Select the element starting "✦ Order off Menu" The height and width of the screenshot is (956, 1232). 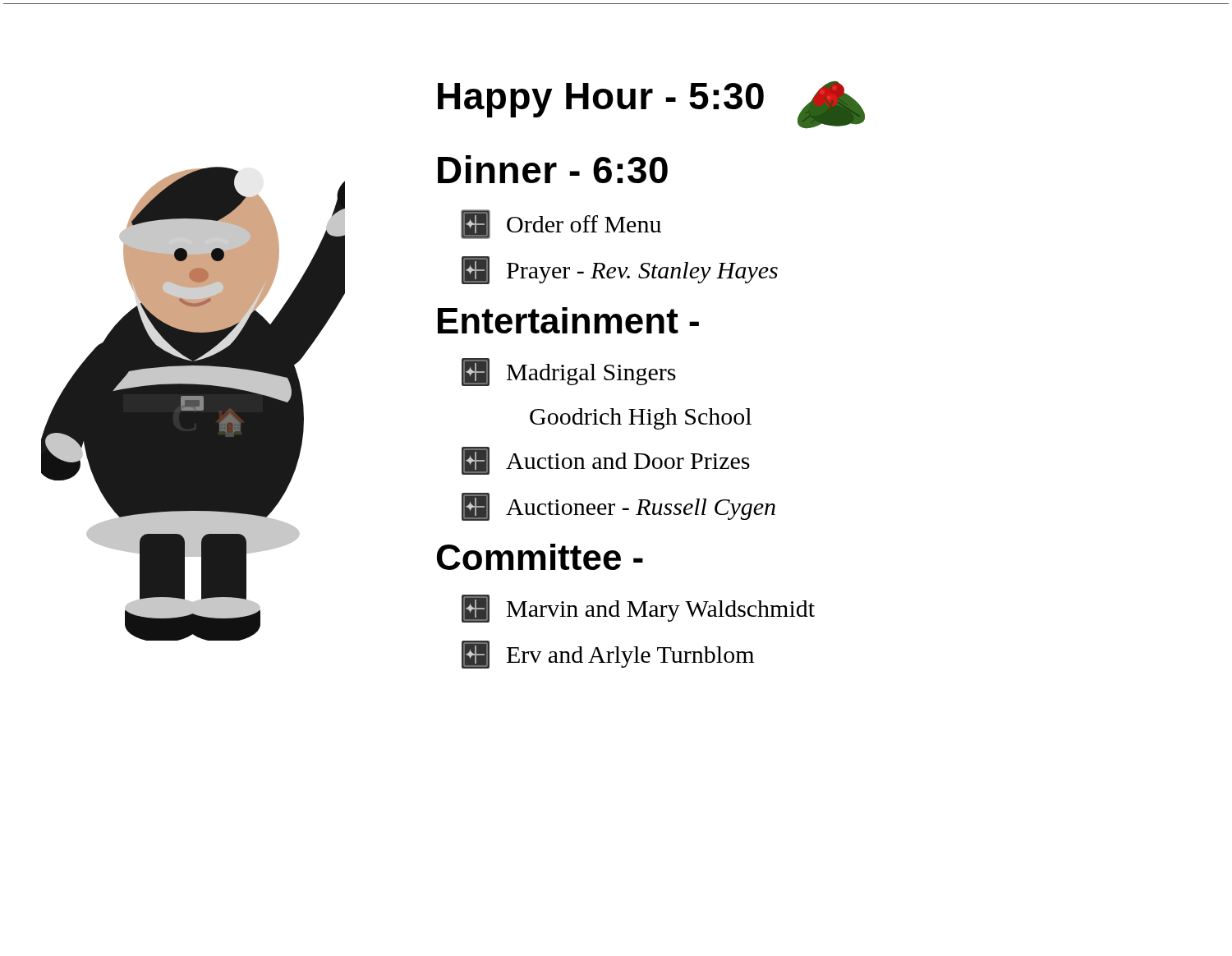point(561,224)
